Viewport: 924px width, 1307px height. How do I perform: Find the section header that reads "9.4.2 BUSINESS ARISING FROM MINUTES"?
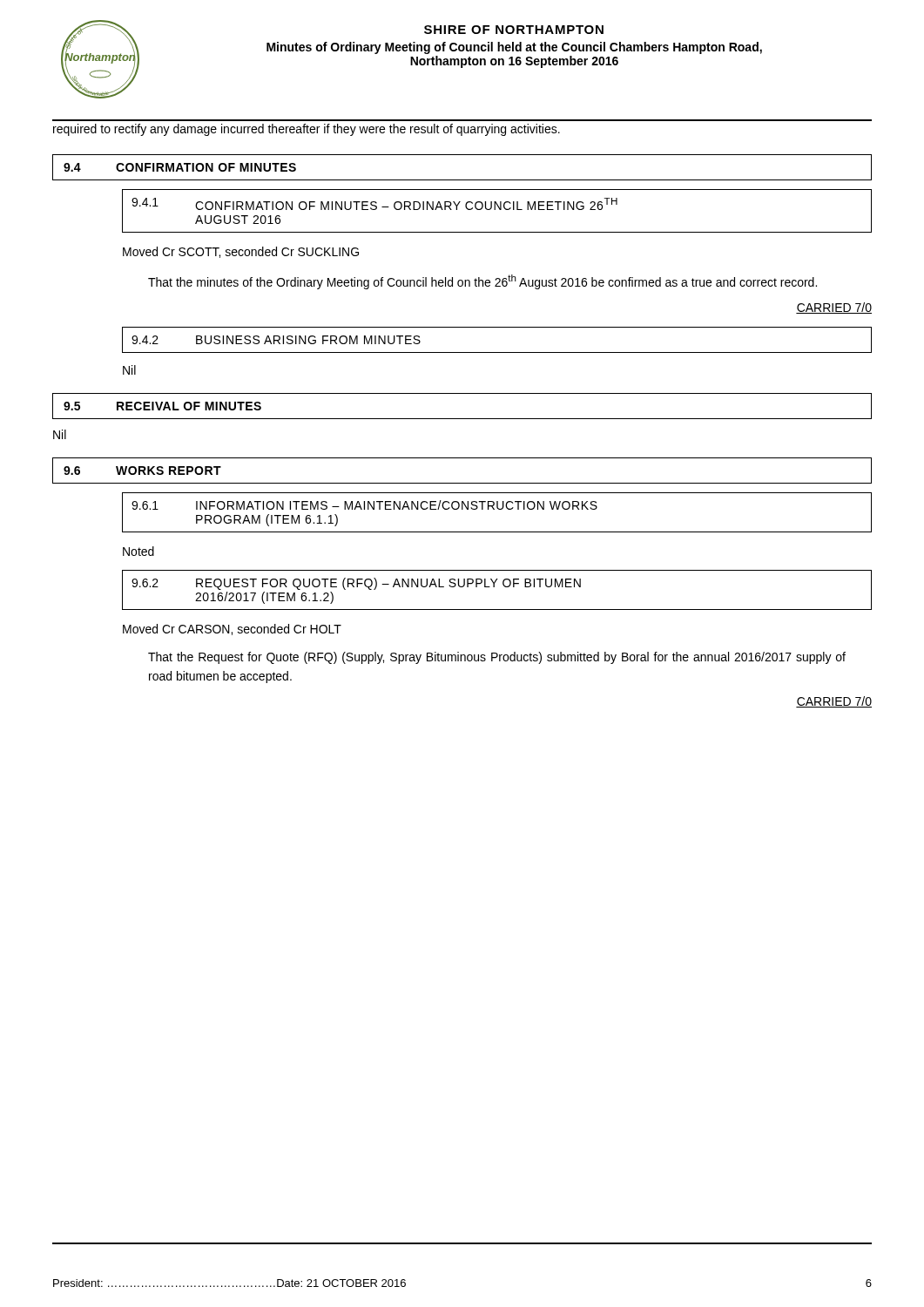click(276, 340)
